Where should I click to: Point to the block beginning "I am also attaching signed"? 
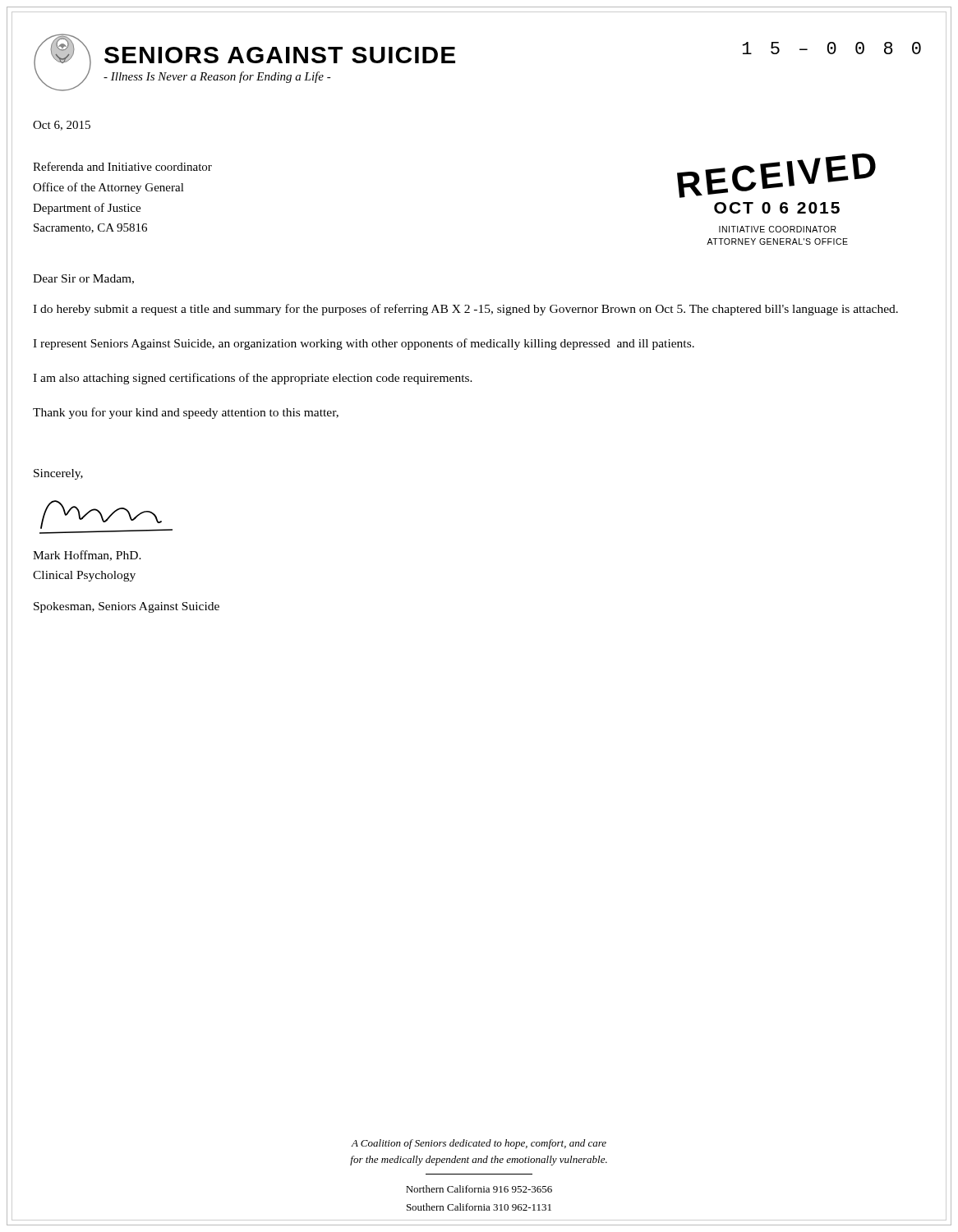click(x=253, y=378)
